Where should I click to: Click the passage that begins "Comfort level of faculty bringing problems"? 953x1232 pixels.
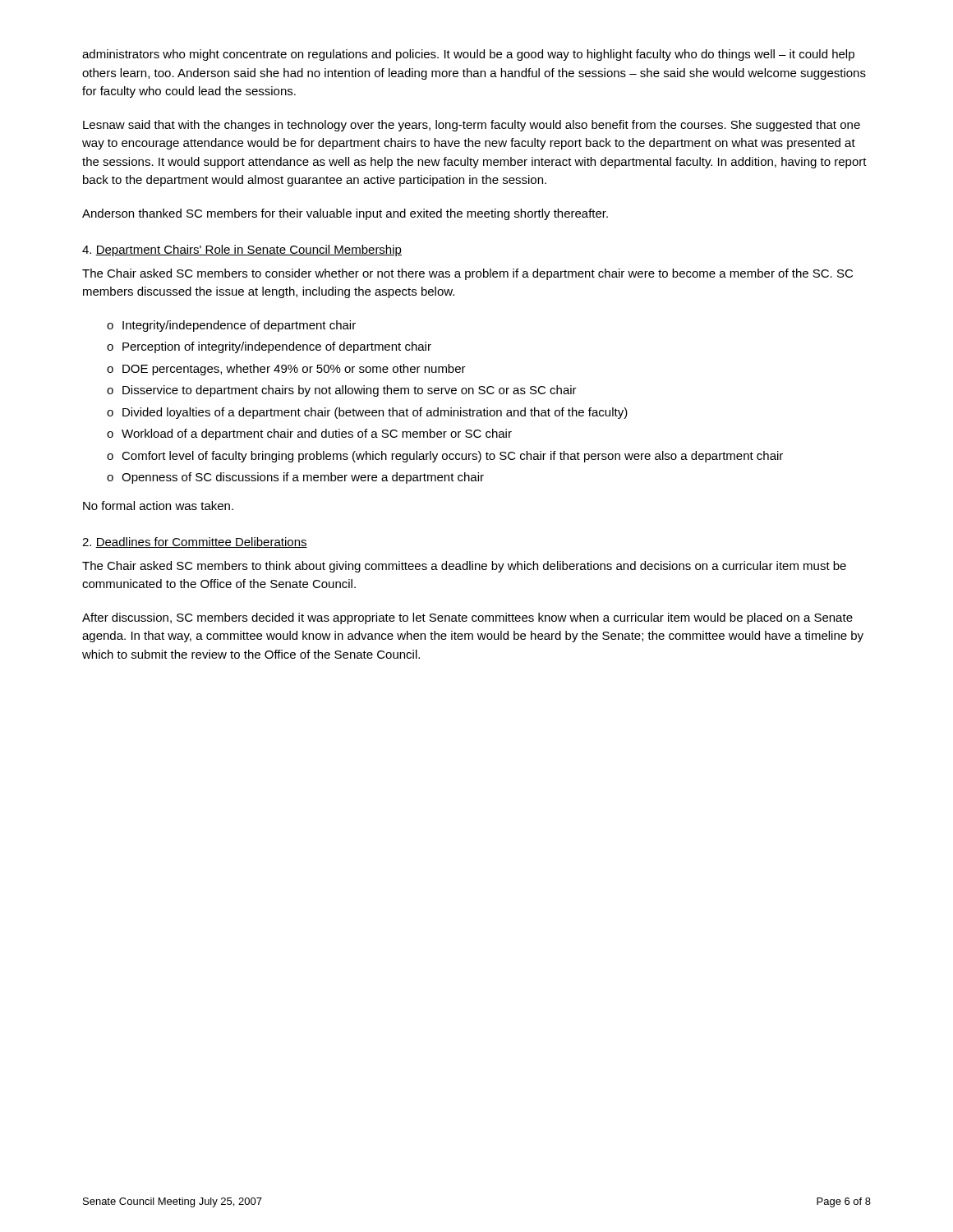point(452,455)
